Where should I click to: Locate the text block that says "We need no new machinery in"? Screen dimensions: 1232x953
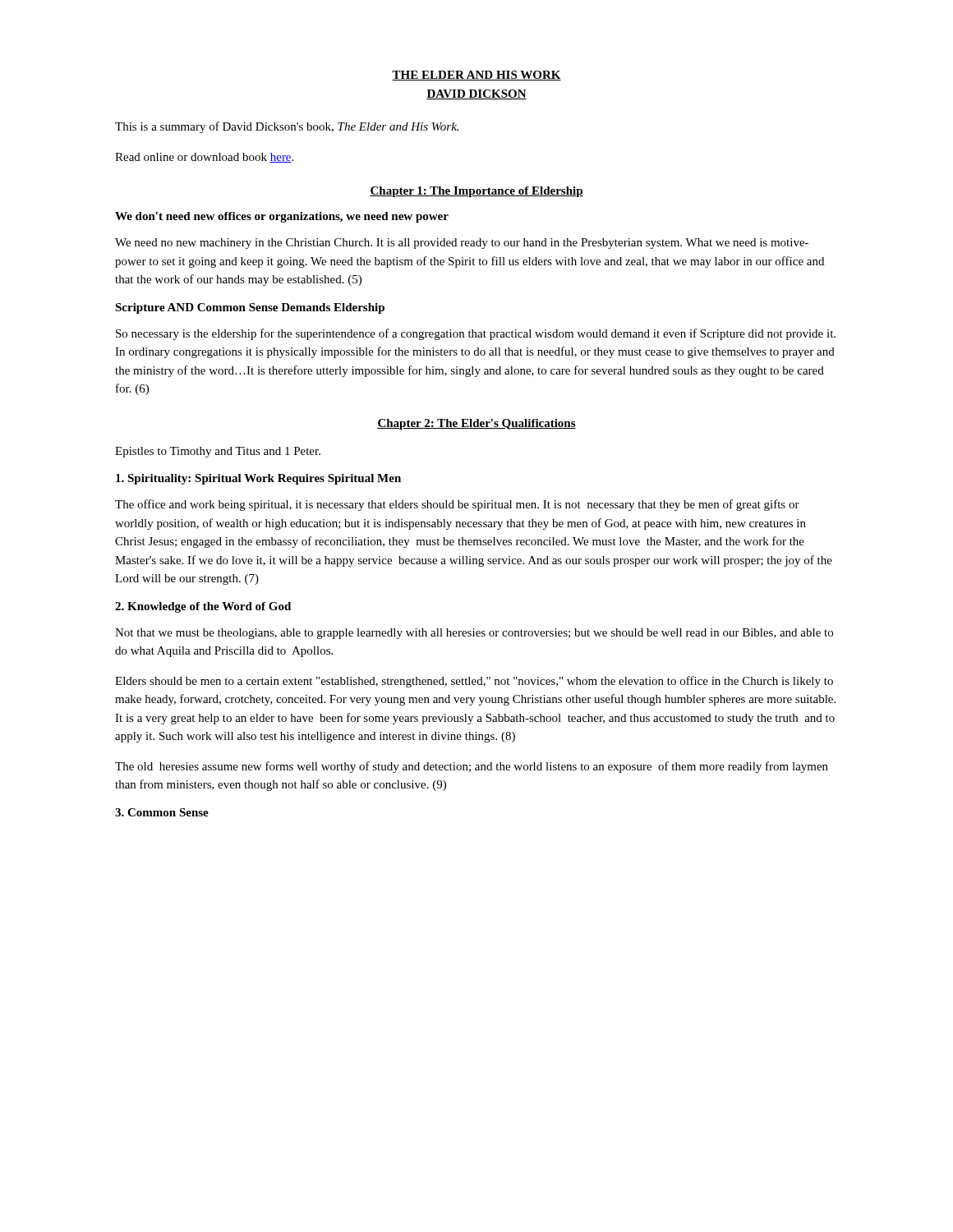pos(470,261)
